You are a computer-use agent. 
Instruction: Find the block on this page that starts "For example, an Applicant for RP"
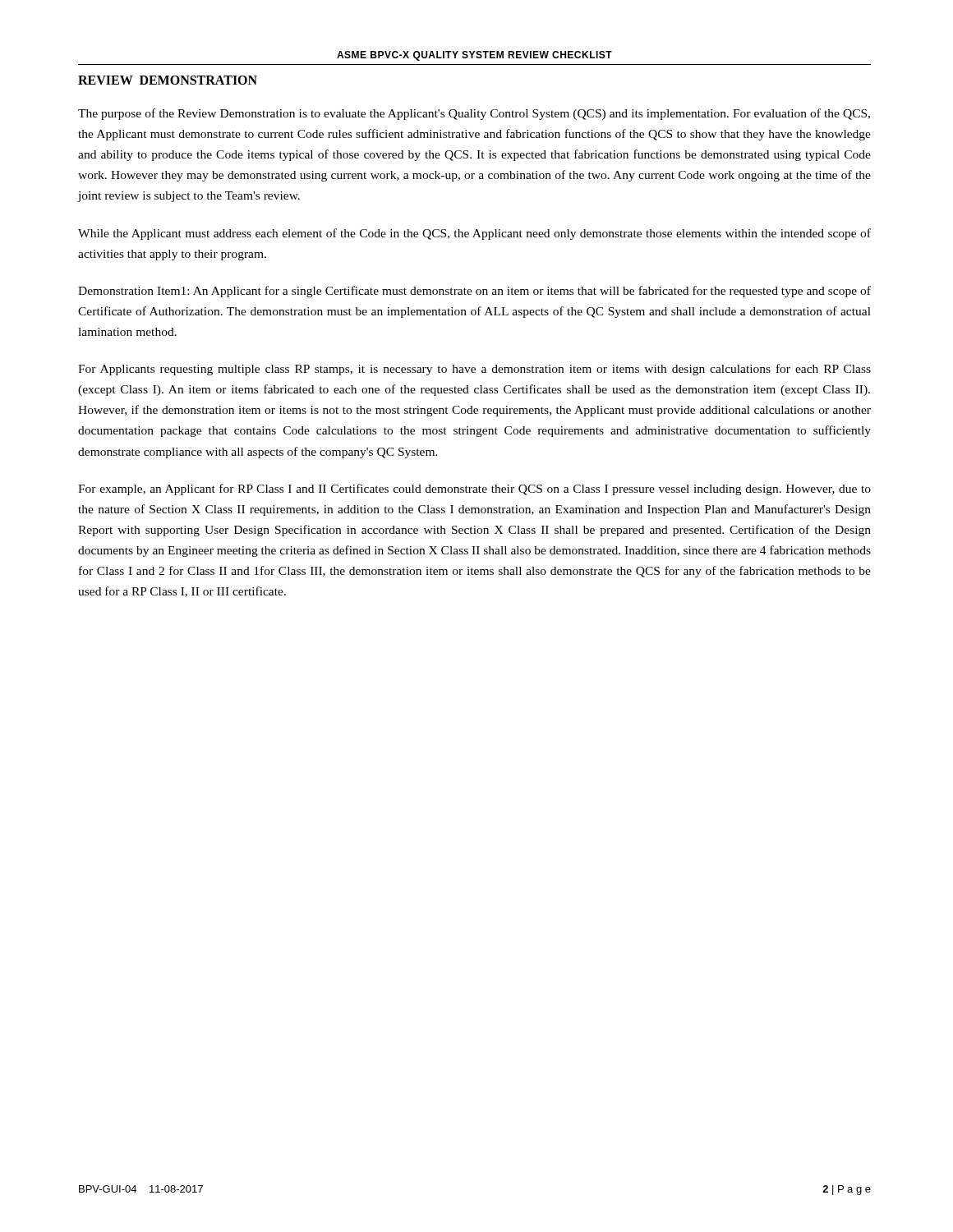point(474,540)
